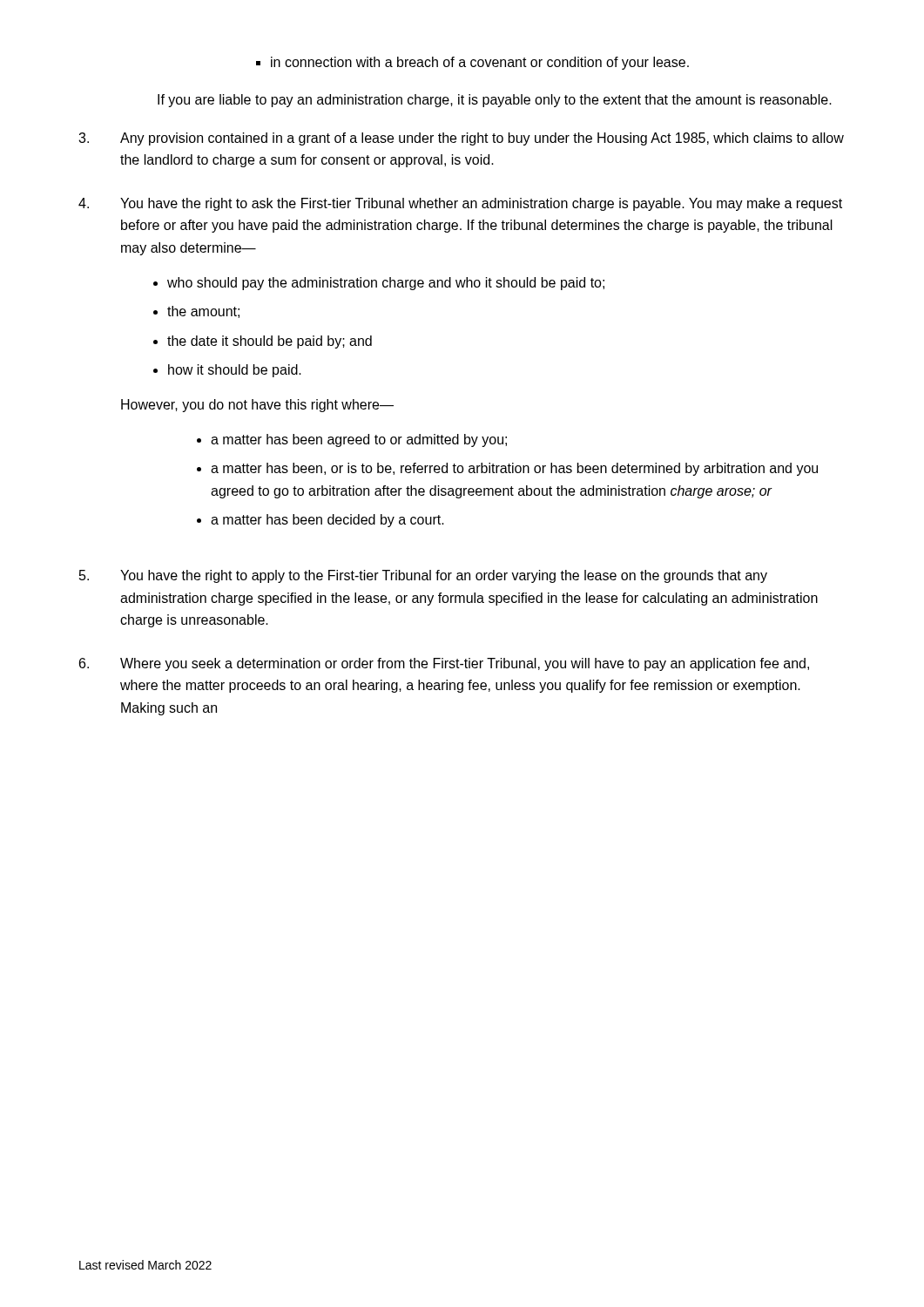Find "how it should be paid." on this page
This screenshot has height=1307, width=924.
[x=235, y=370]
